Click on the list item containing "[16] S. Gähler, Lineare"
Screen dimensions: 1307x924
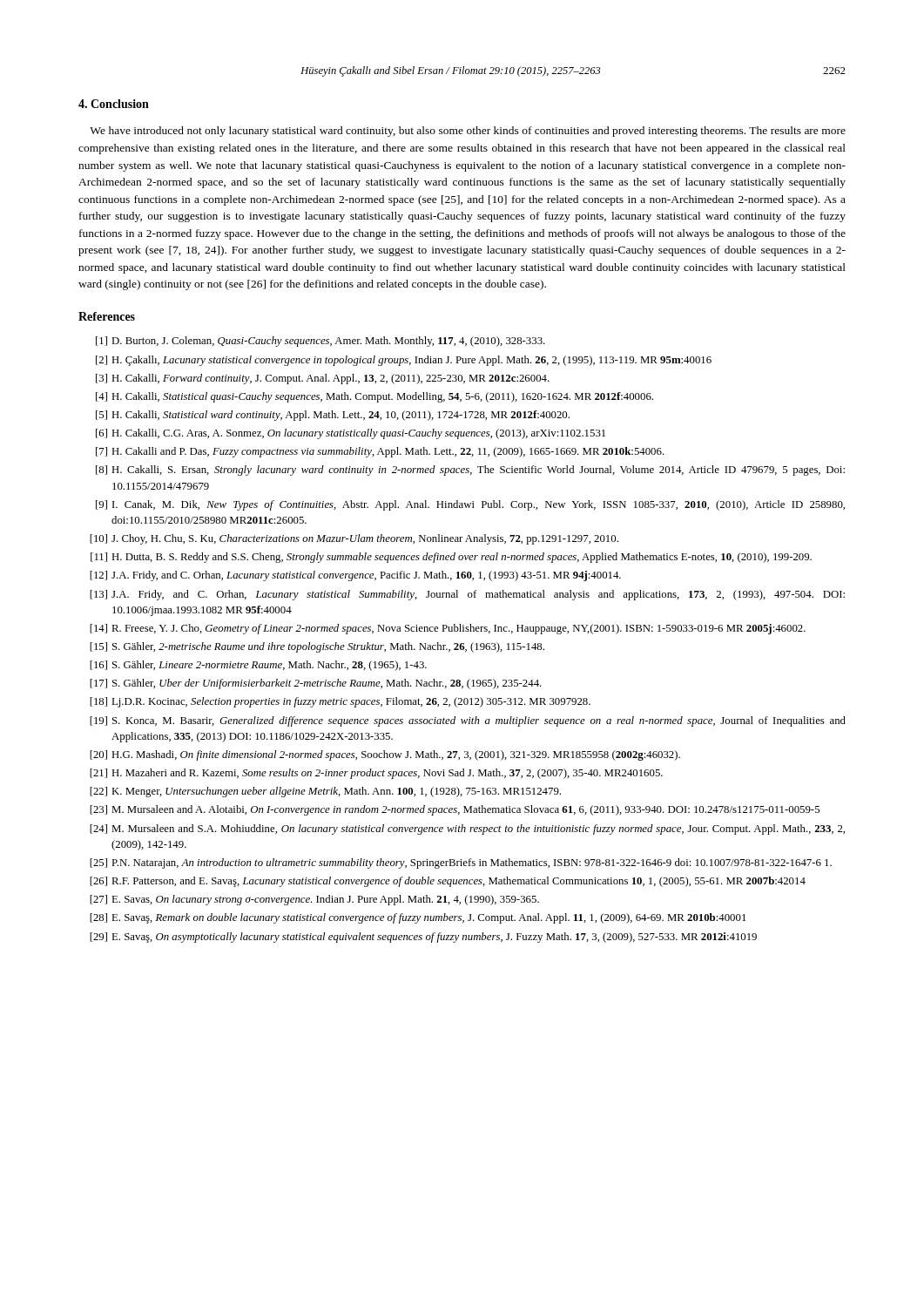[258, 666]
